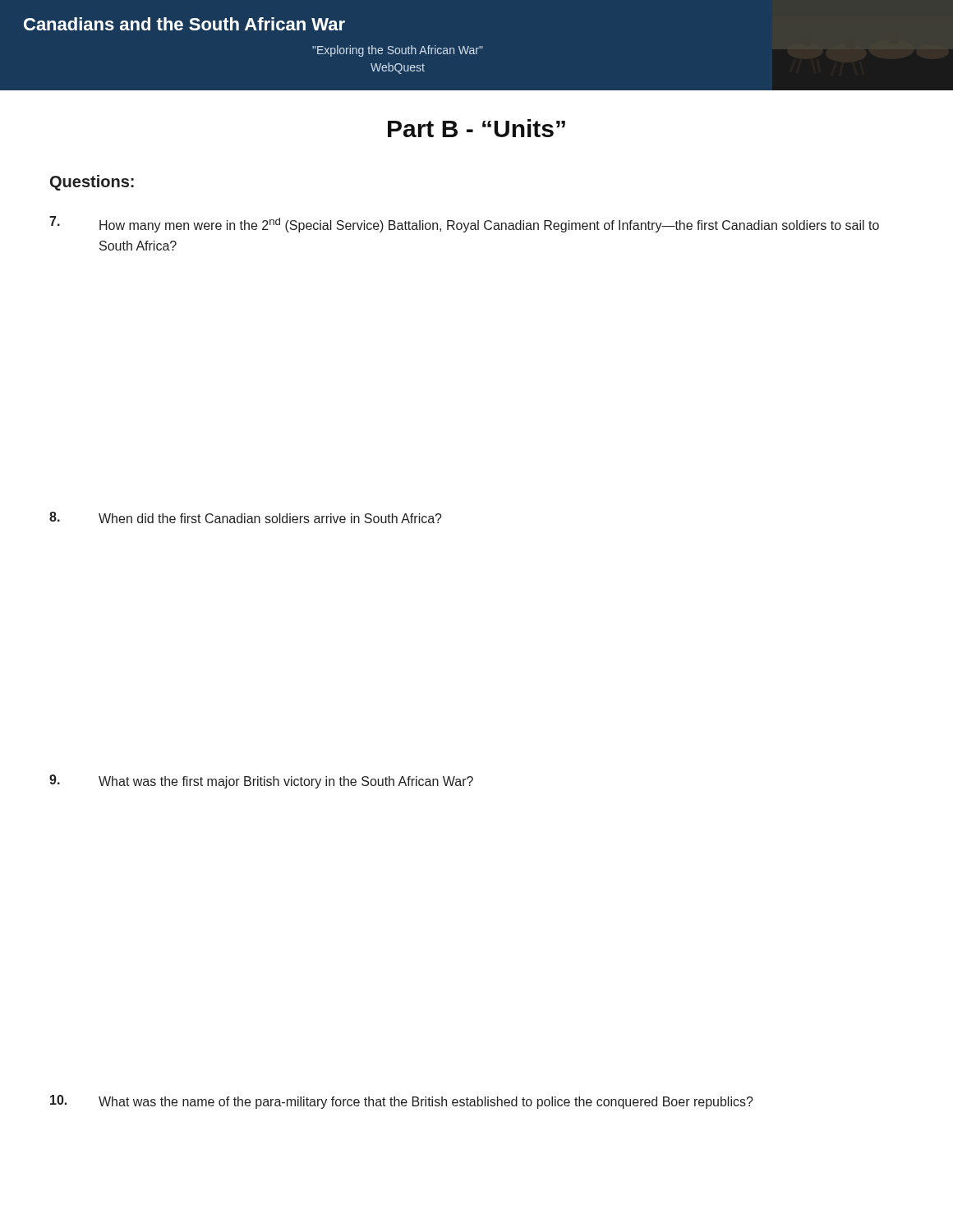The image size is (953, 1232).
Task: Locate the list item containing "9. What was the"
Action: pos(261,782)
